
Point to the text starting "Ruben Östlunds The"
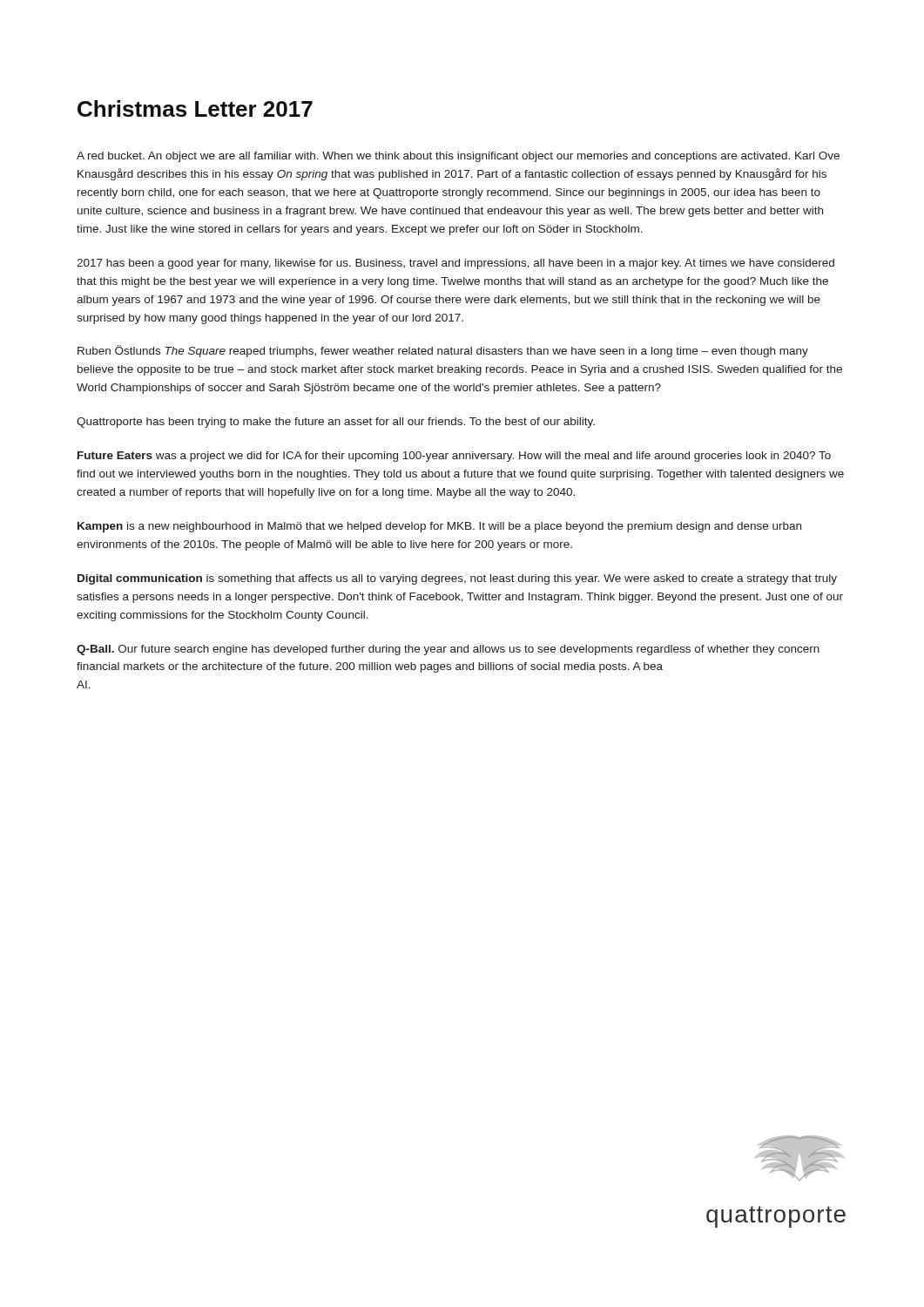tap(460, 369)
